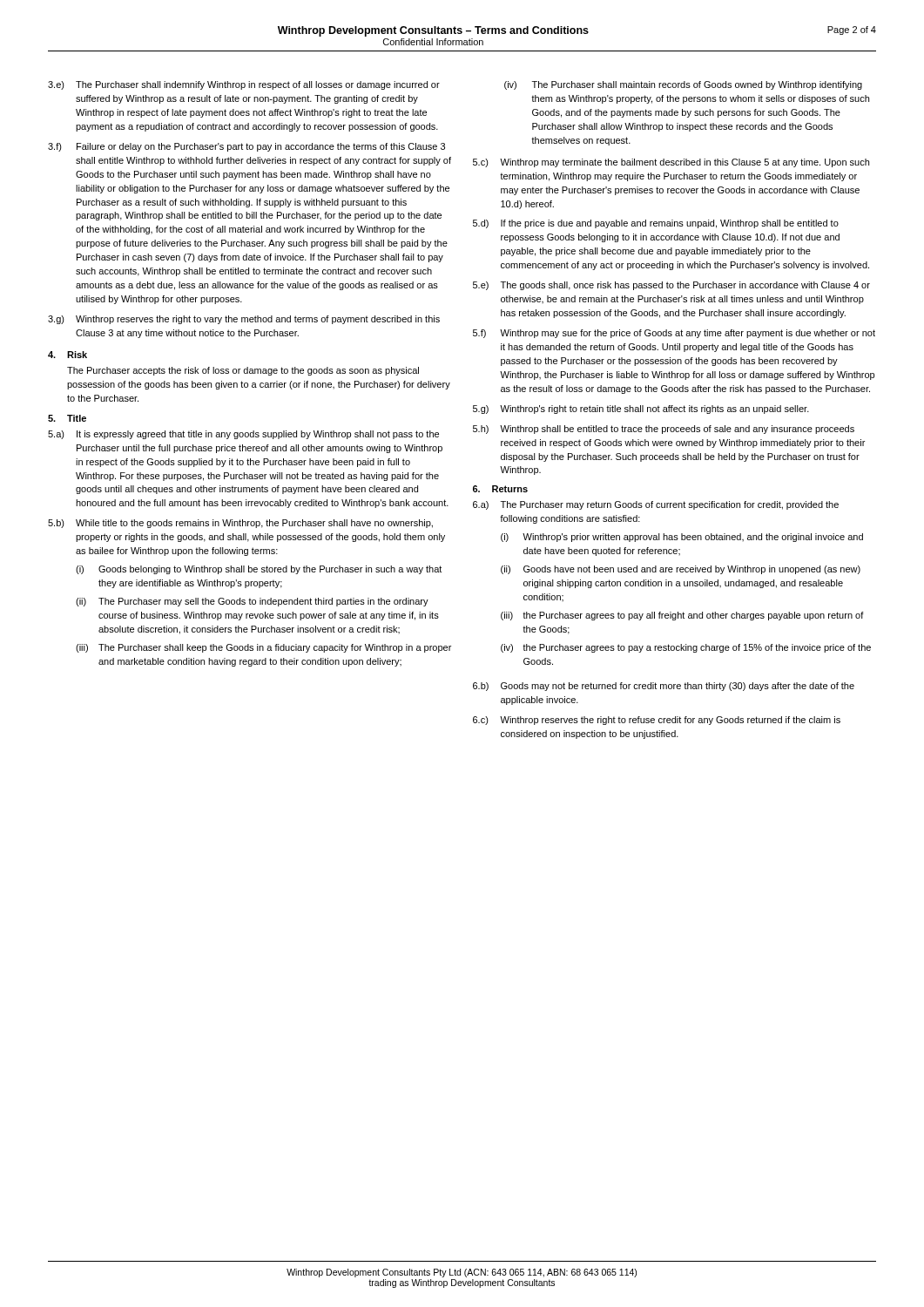
Task: Click on the passage starting "5. Title"
Action: pos(67,418)
